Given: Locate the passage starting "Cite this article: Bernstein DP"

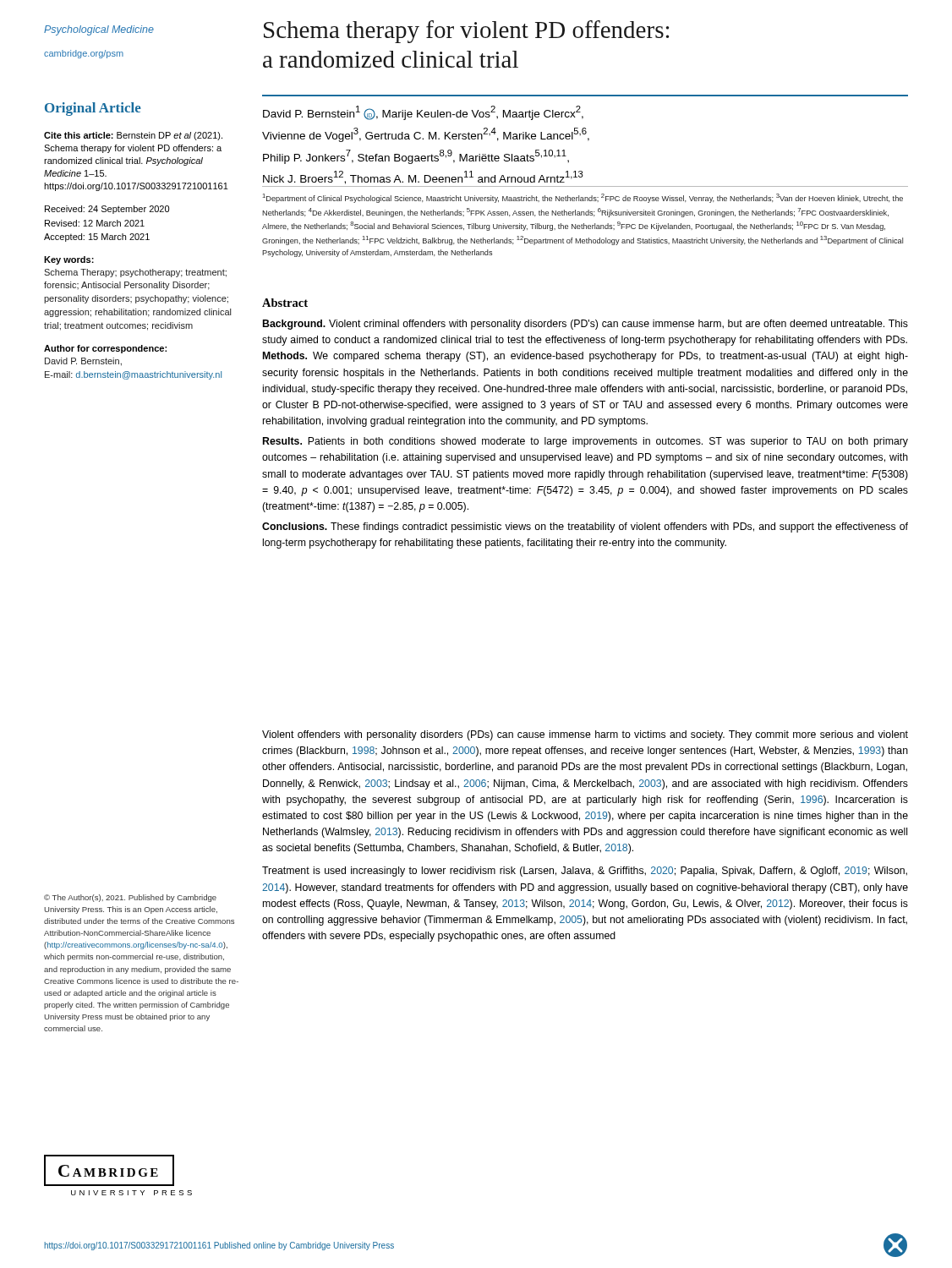Looking at the screenshot, I should tap(136, 161).
